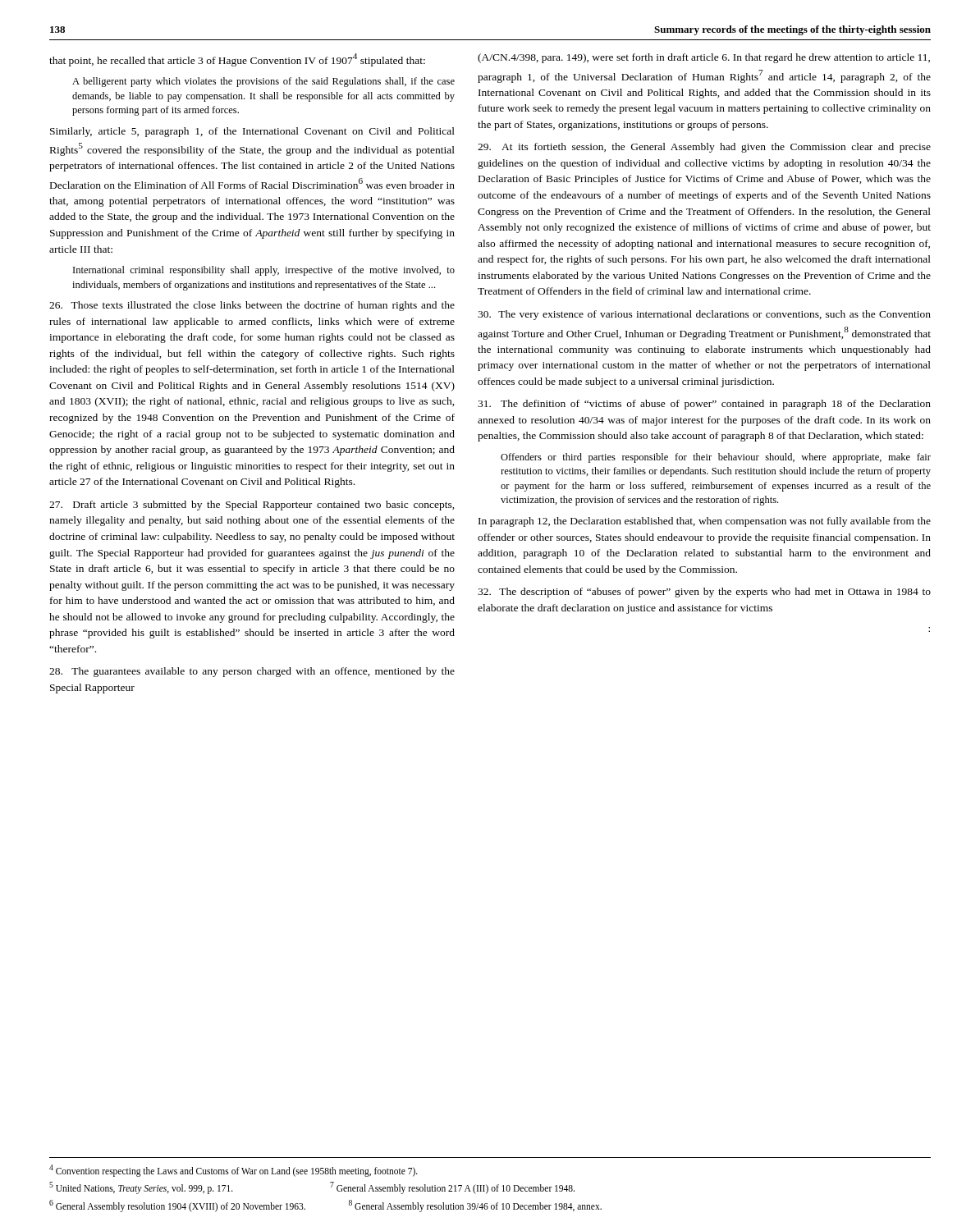The height and width of the screenshot is (1231, 980).
Task: Point to the block beginning "A belligerent party which violates the provisions of"
Action: coord(263,96)
